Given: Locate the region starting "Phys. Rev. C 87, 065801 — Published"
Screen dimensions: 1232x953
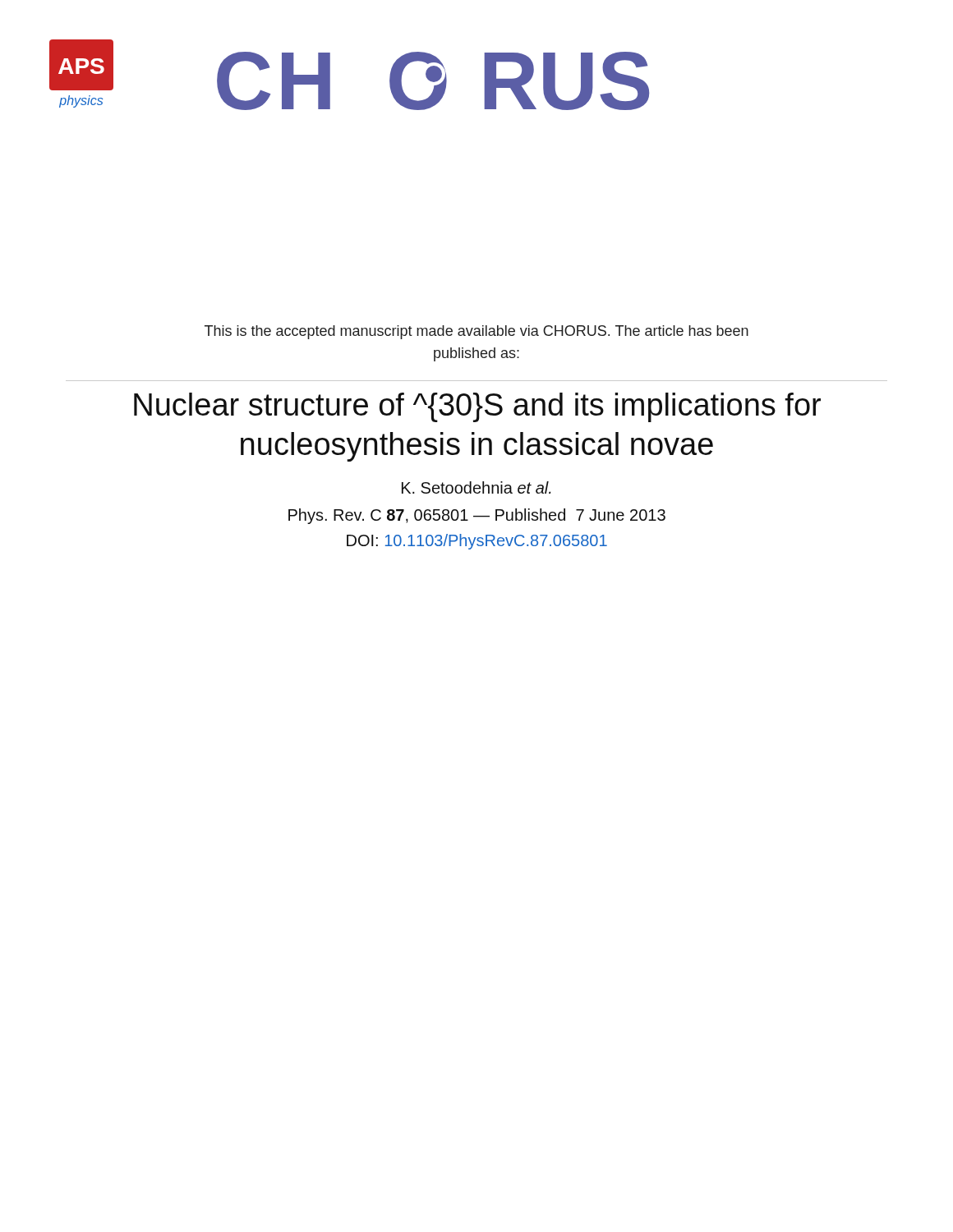Looking at the screenshot, I should (476, 515).
